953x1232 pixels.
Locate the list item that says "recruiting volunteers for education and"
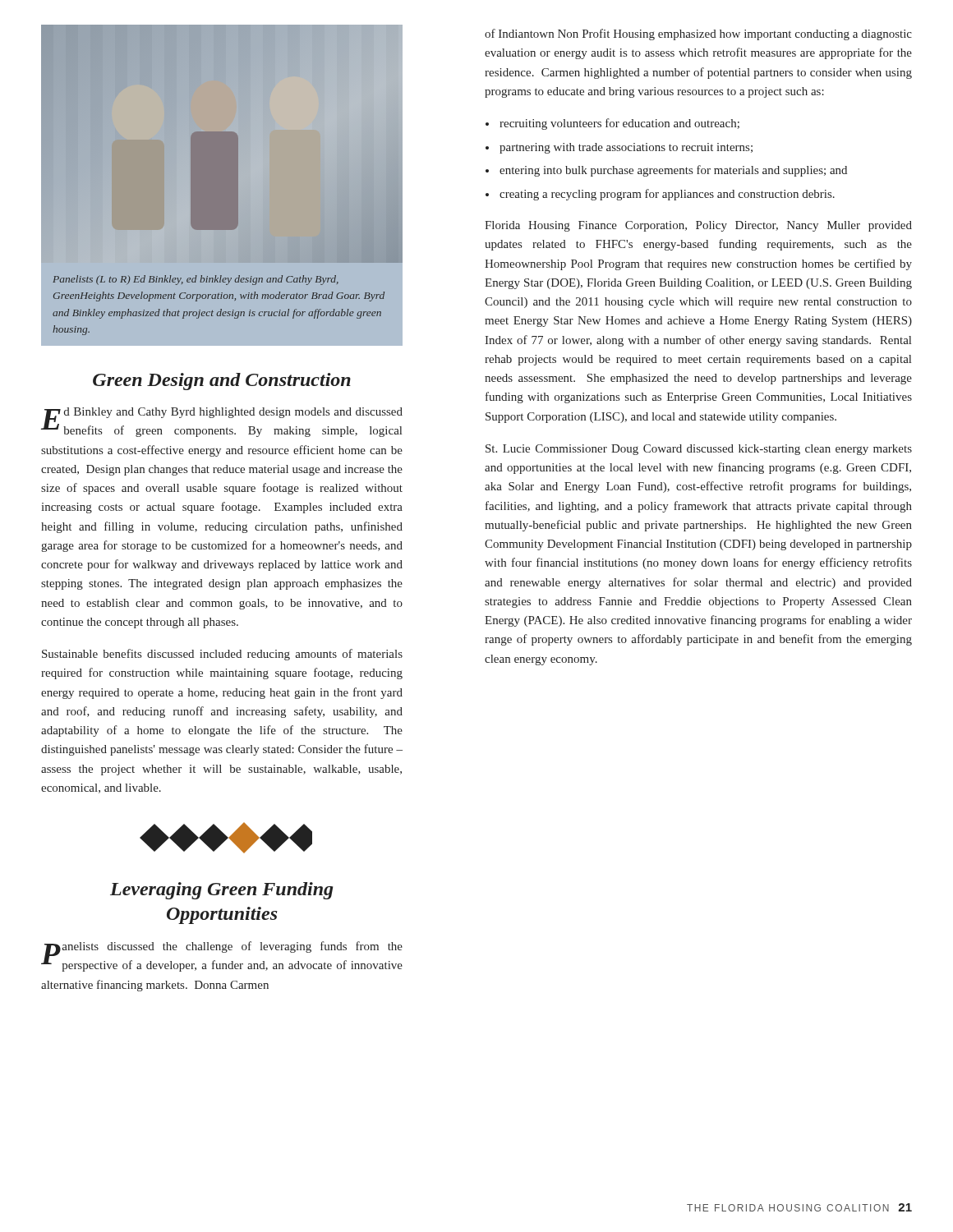[x=620, y=123]
